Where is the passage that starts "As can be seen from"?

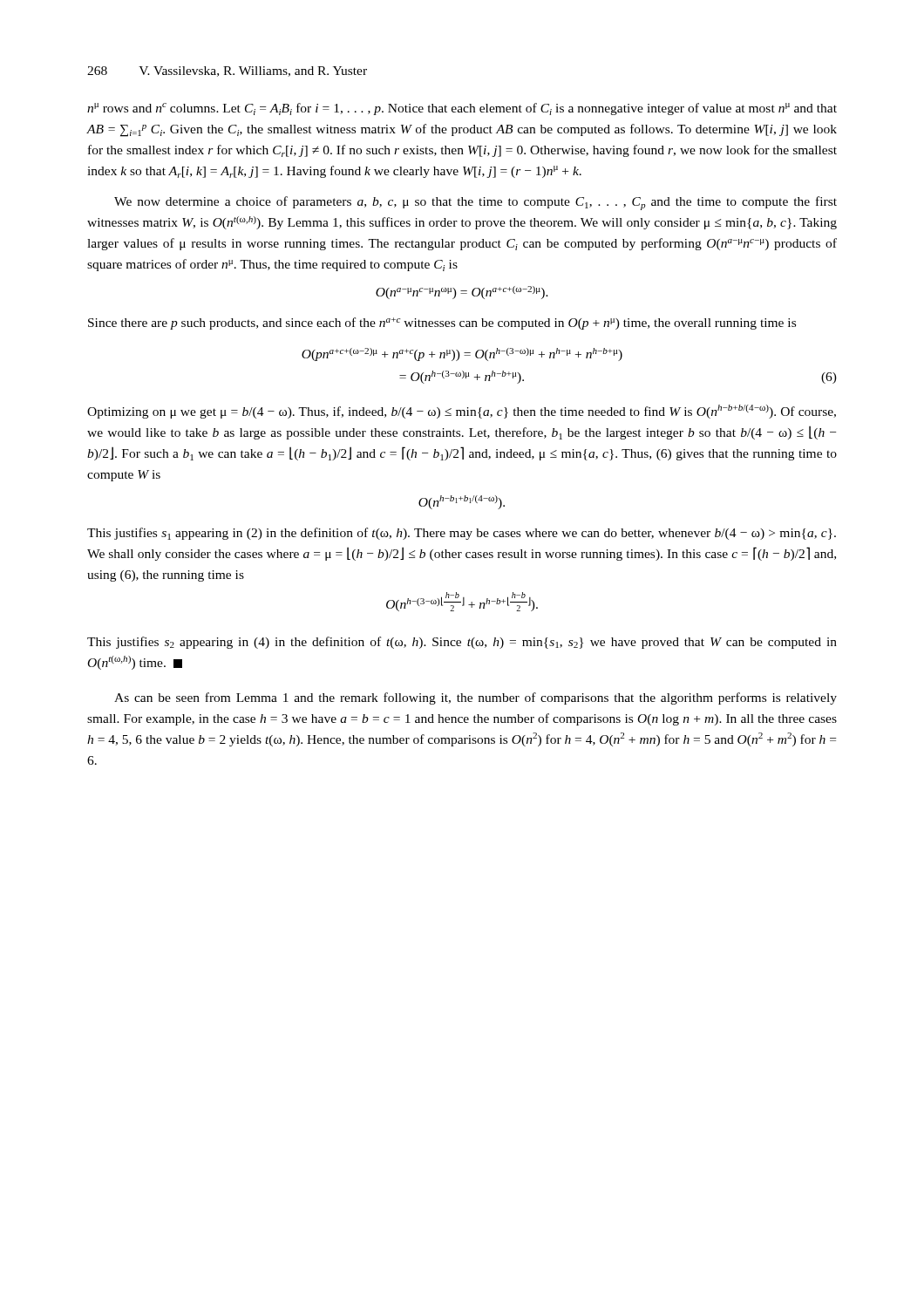pyautogui.click(x=462, y=729)
